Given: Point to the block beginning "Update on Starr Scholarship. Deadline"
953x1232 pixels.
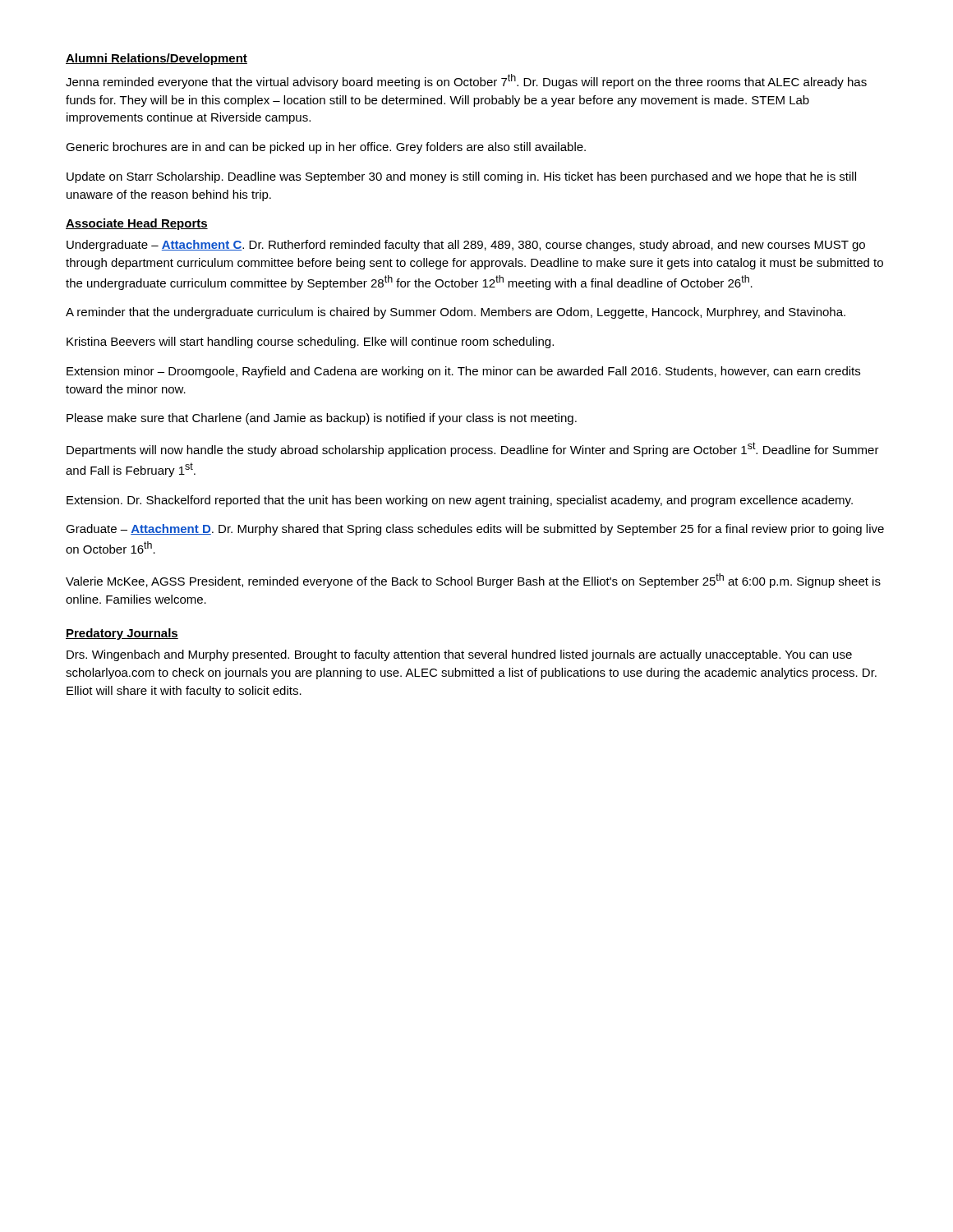Looking at the screenshot, I should pos(461,185).
